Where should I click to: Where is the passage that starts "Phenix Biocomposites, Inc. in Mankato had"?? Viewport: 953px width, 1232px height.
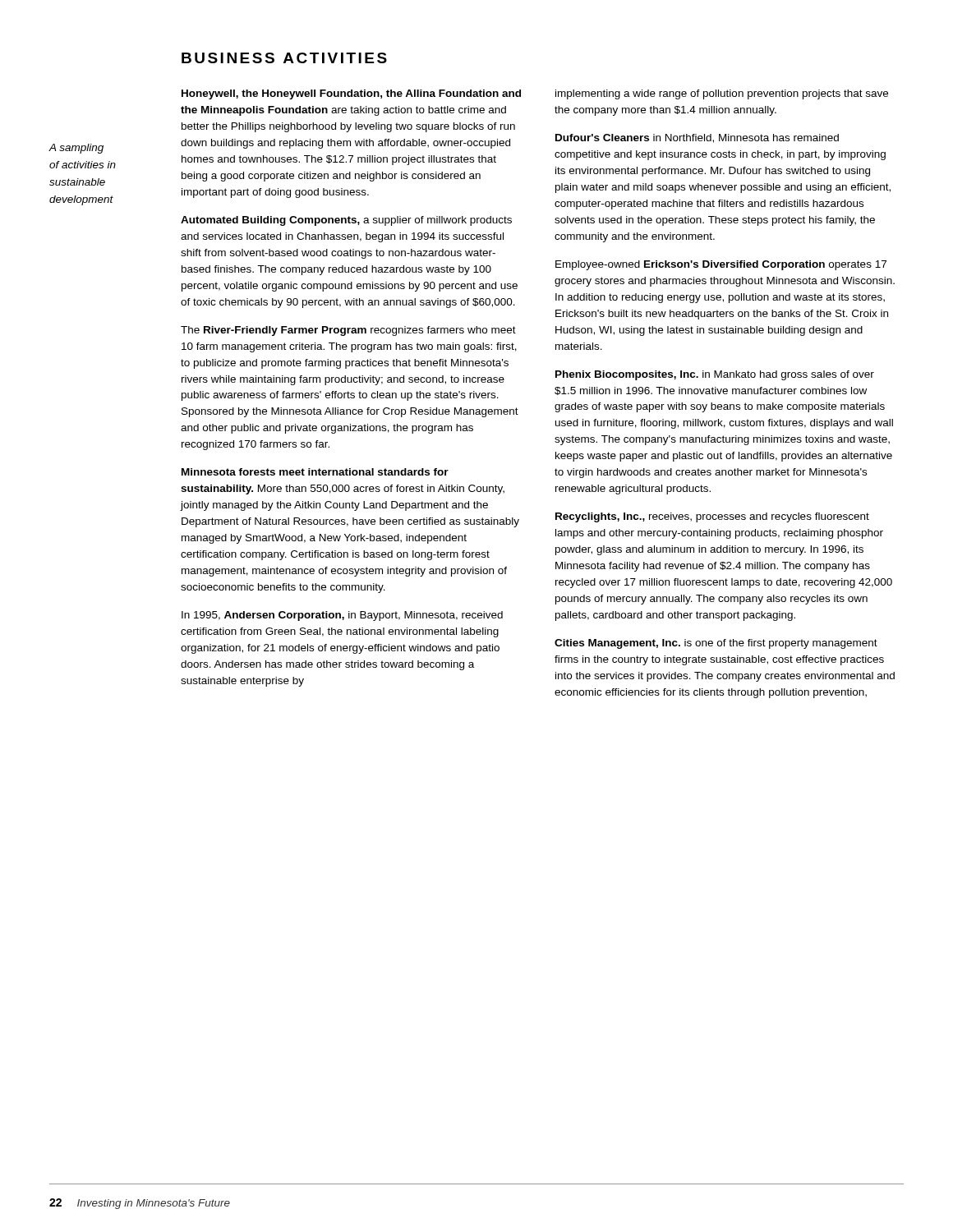click(x=724, y=431)
